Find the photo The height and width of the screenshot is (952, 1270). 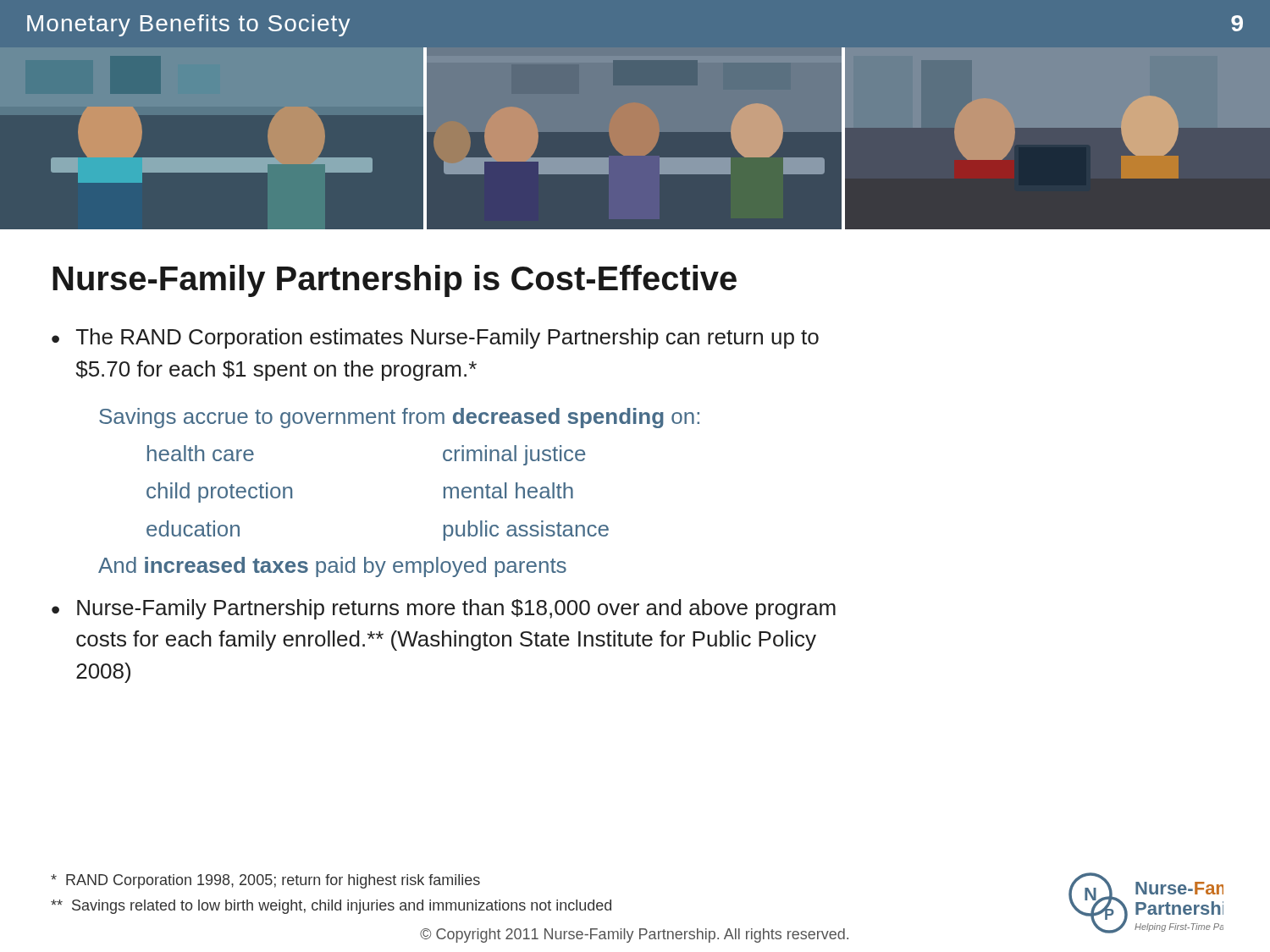coord(635,138)
